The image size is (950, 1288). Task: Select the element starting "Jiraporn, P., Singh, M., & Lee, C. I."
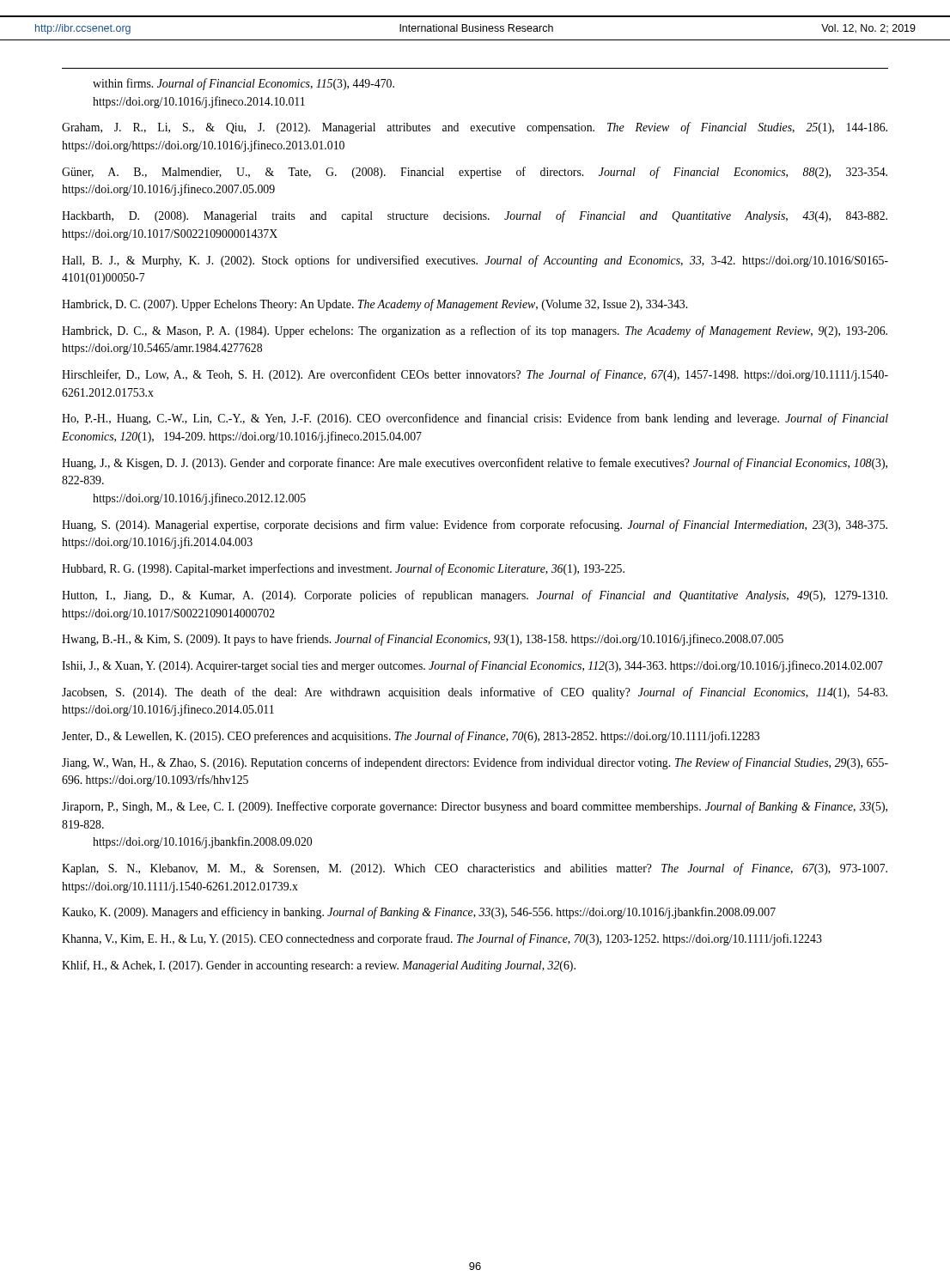click(475, 807)
